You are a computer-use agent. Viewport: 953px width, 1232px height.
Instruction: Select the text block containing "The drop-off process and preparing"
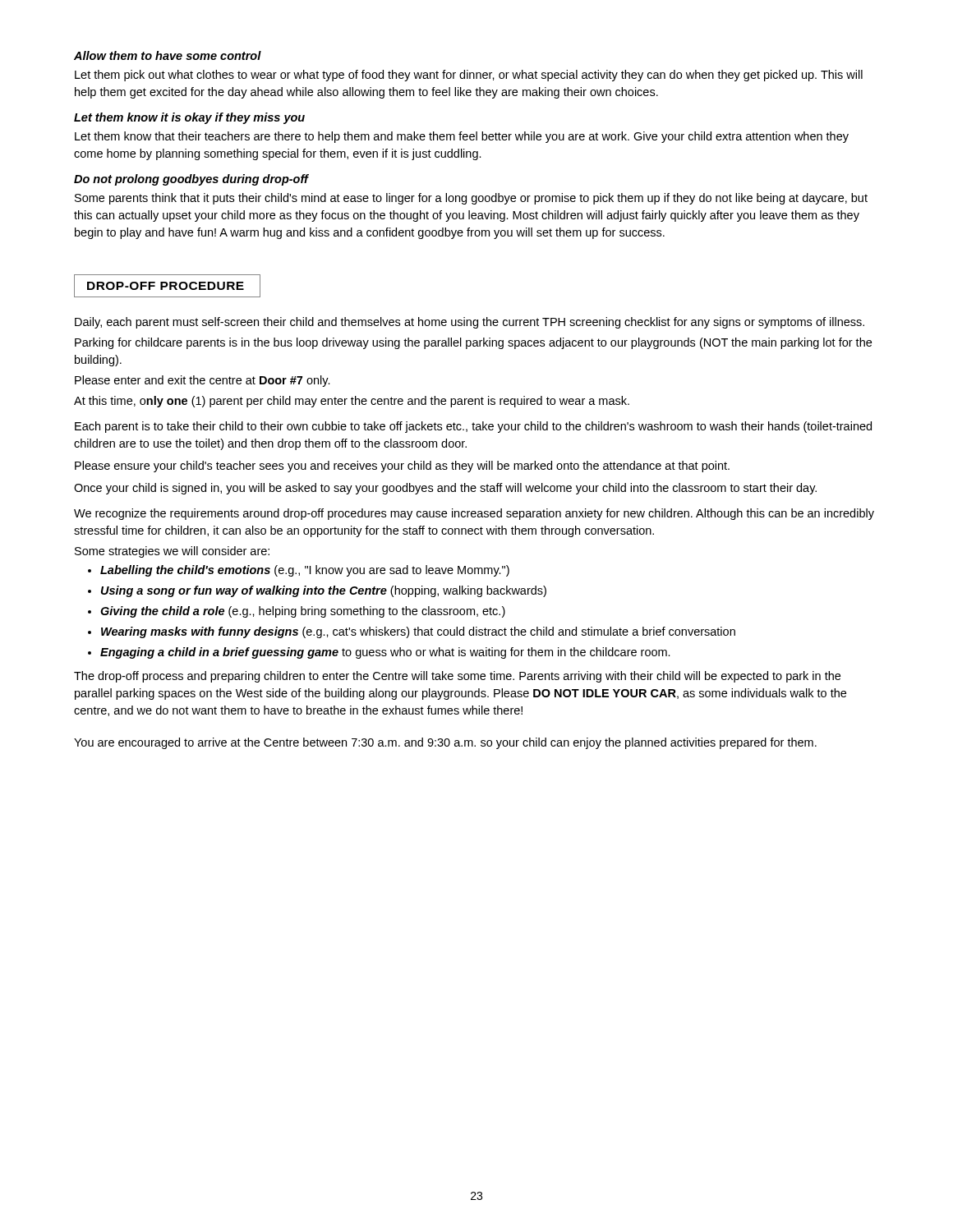460,694
